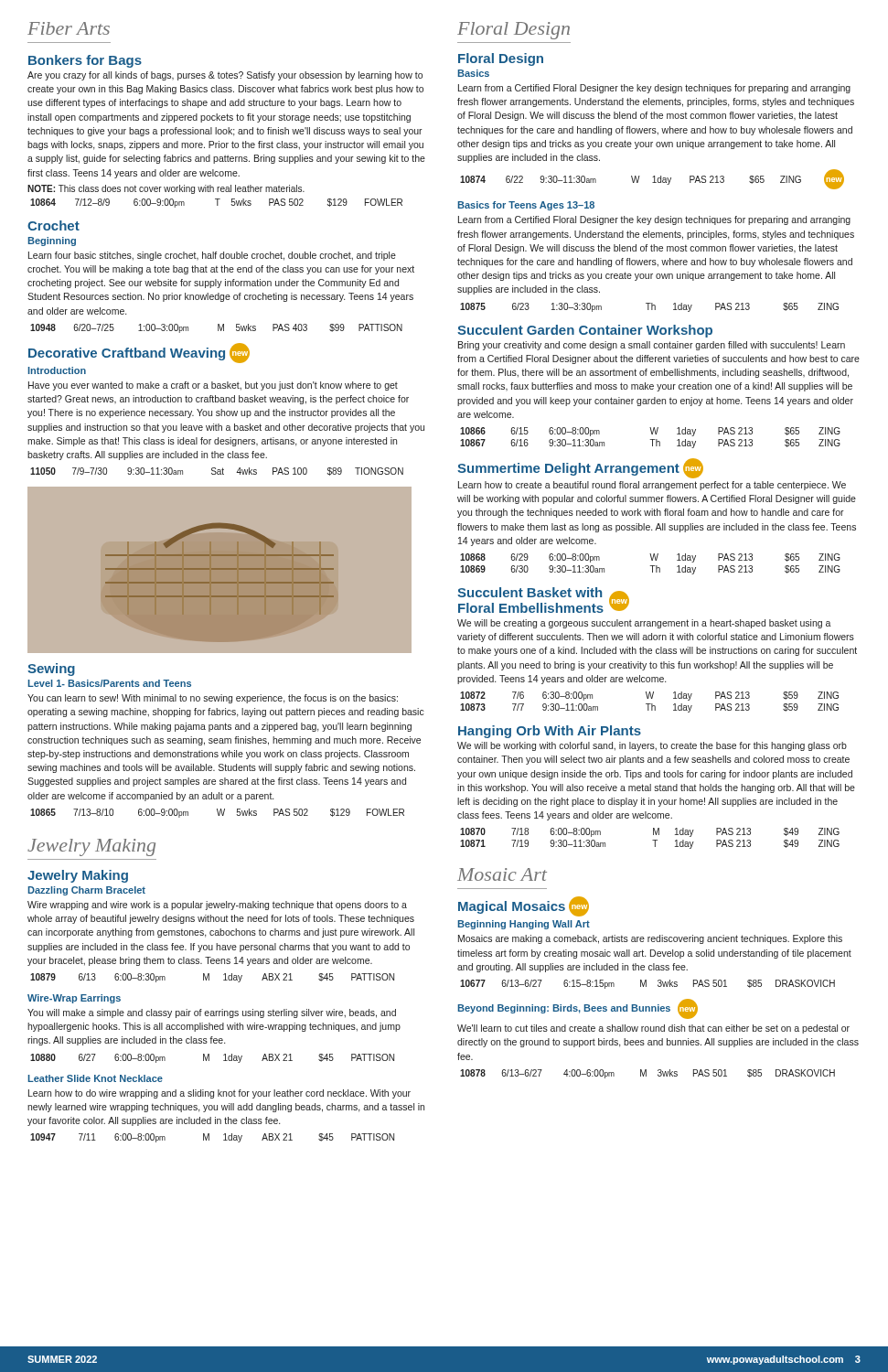Image resolution: width=888 pixels, height=1372 pixels.
Task: Locate the section header that says "Jewelry Making"
Action: pos(92,845)
